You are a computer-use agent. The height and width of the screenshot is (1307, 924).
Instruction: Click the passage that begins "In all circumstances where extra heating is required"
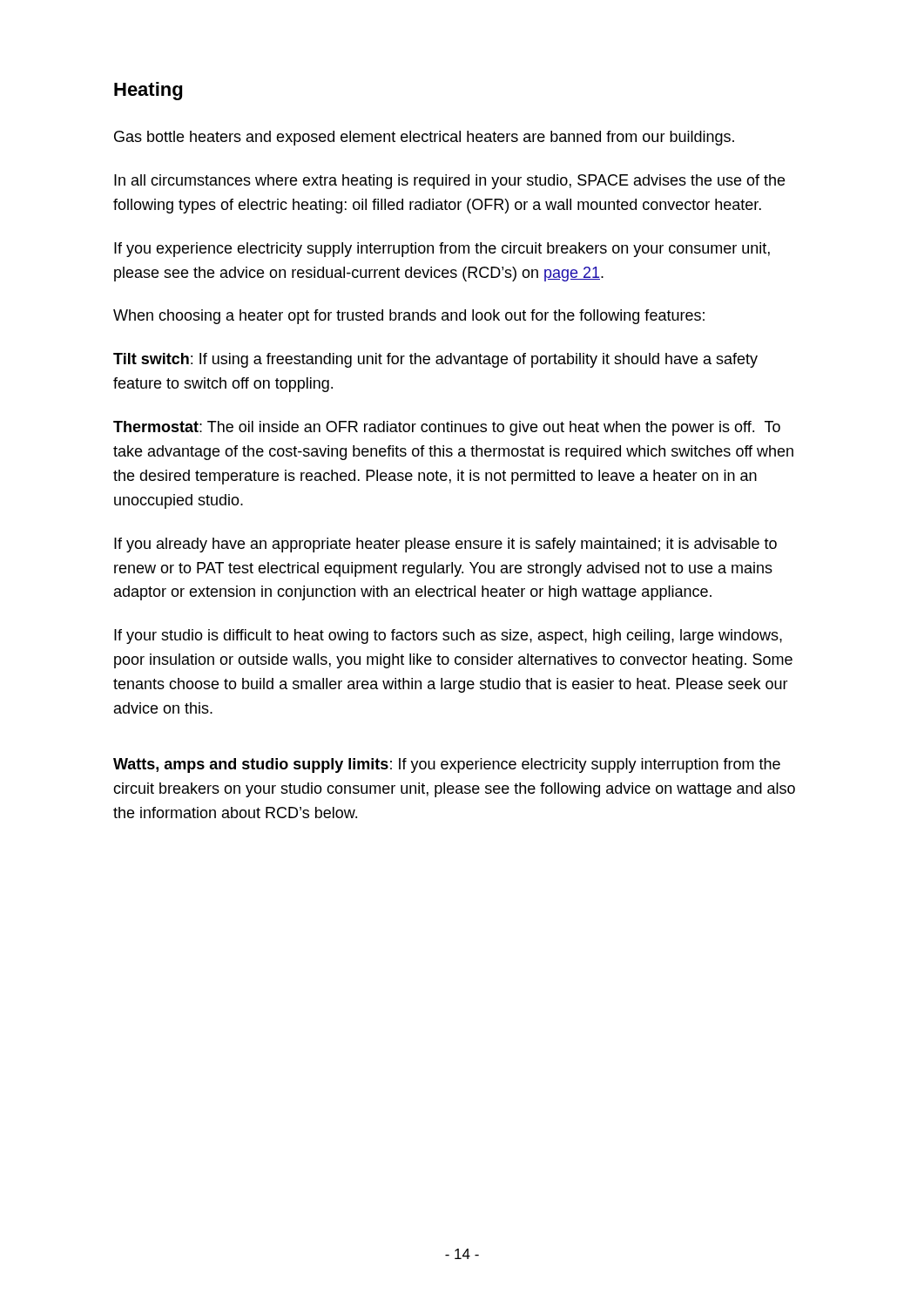449,192
